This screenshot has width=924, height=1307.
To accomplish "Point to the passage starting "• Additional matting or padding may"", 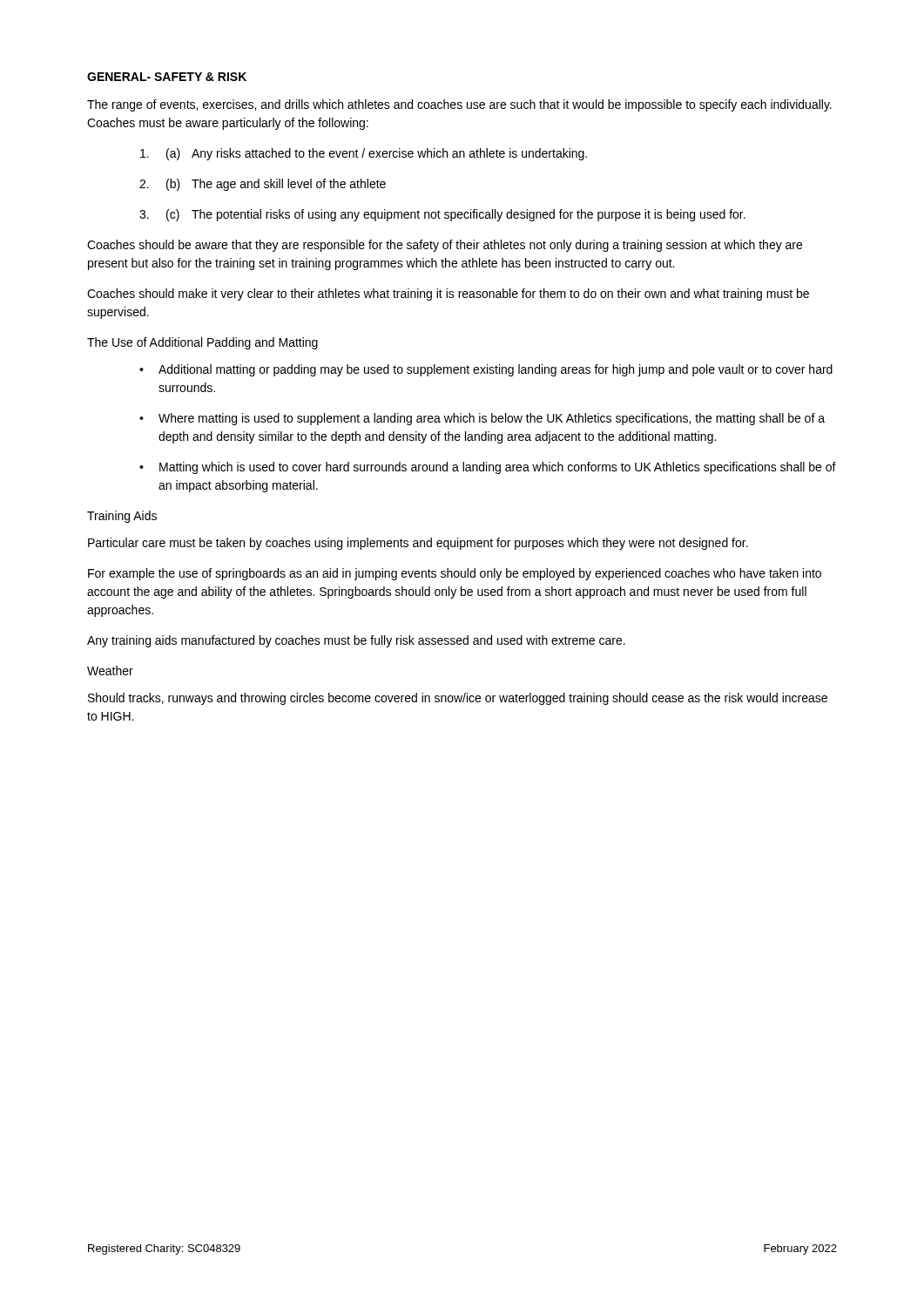I will point(488,379).
